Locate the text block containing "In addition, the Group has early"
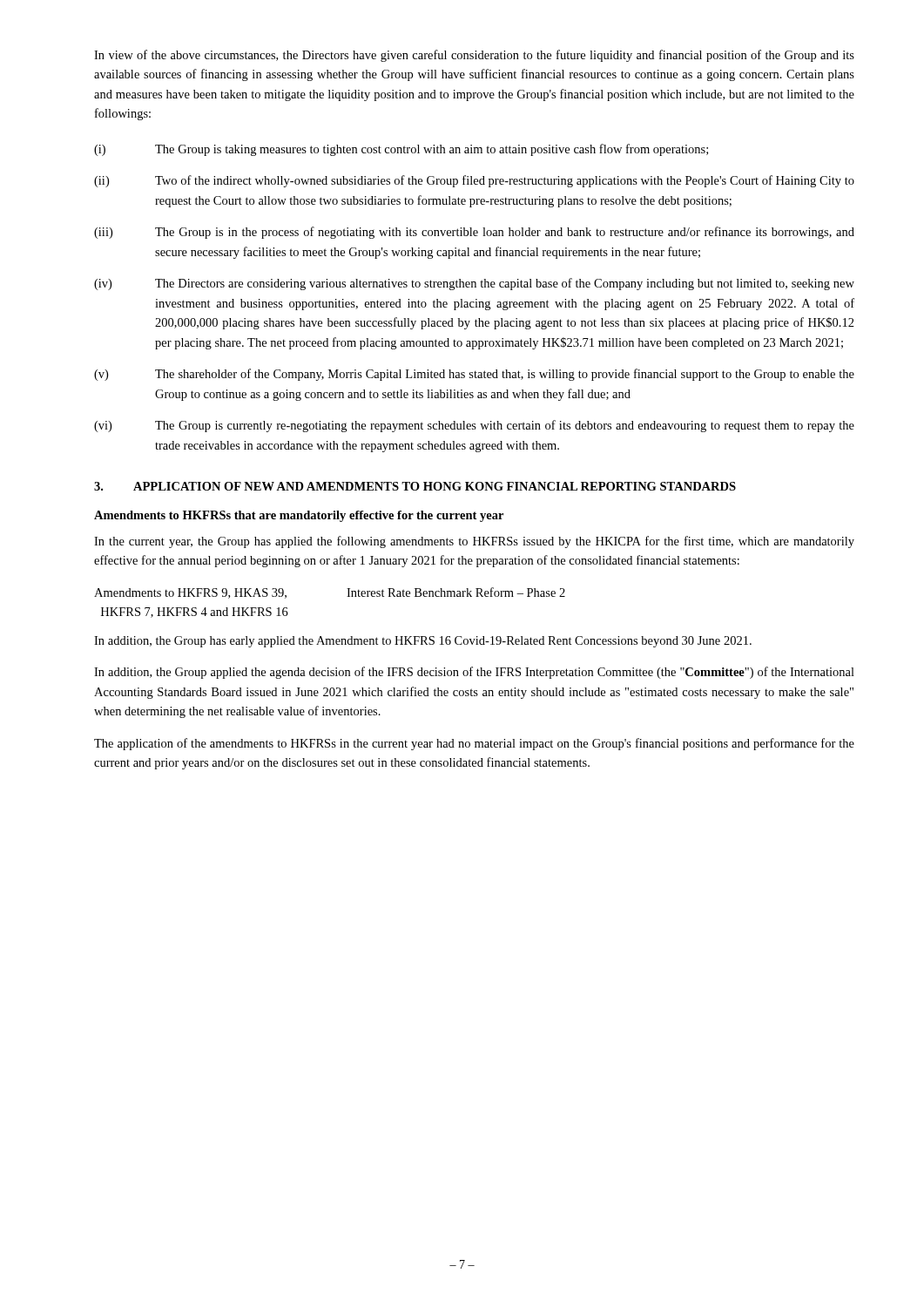This screenshot has width=924, height=1307. (x=474, y=640)
